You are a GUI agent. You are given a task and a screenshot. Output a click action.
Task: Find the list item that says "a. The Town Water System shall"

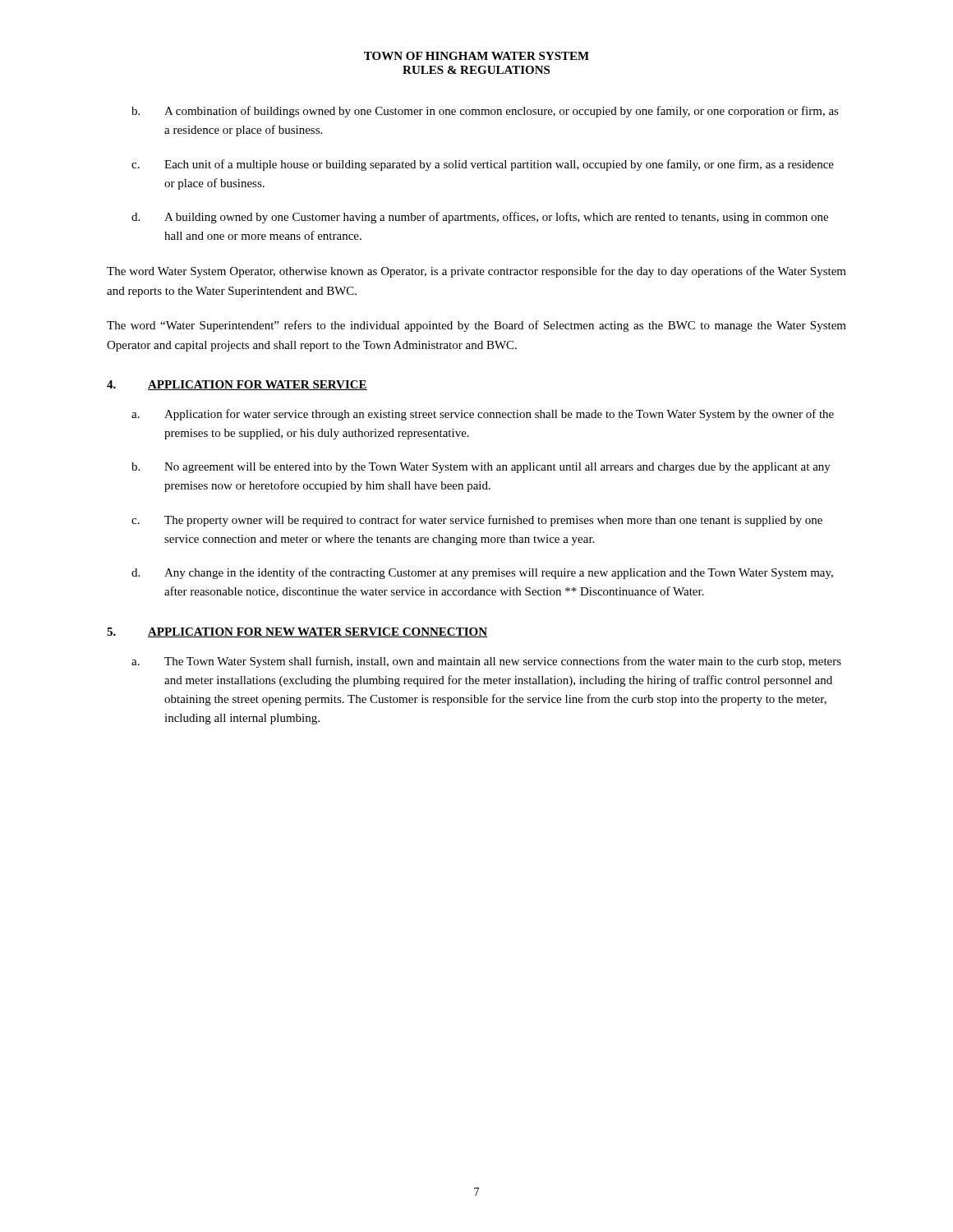(x=489, y=690)
